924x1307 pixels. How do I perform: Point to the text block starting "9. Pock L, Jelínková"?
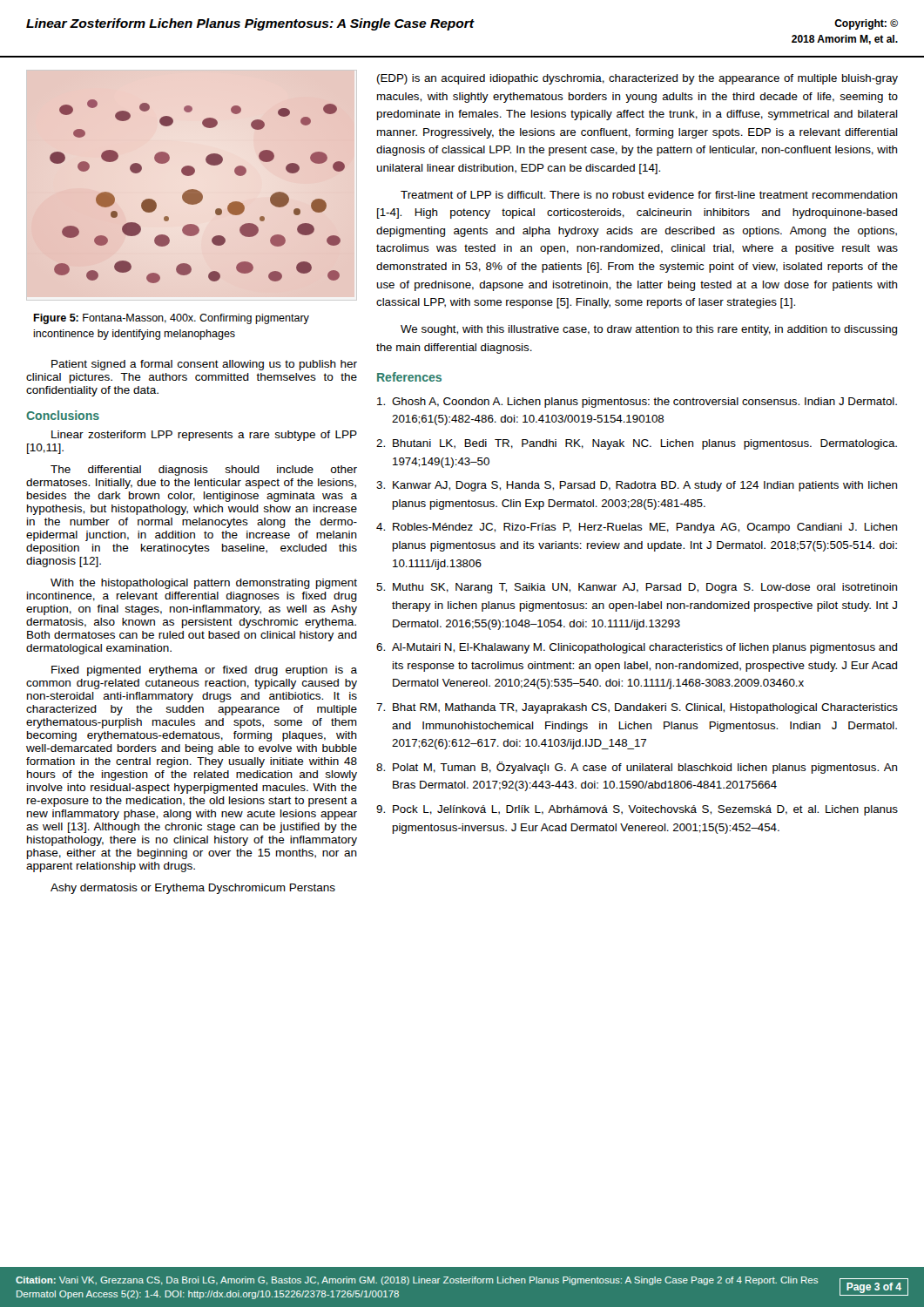(x=637, y=819)
